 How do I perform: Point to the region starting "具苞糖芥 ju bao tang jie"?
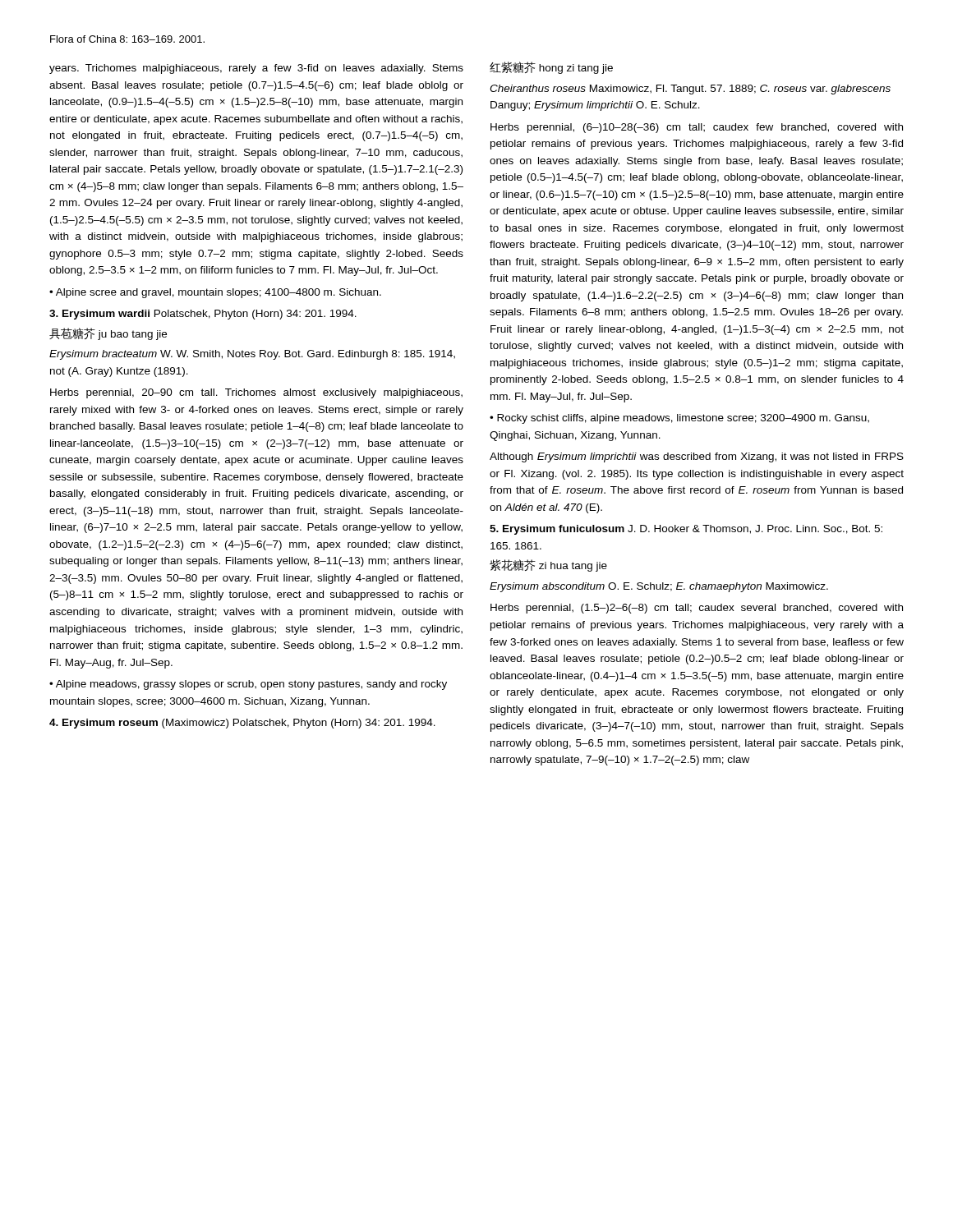(x=108, y=334)
